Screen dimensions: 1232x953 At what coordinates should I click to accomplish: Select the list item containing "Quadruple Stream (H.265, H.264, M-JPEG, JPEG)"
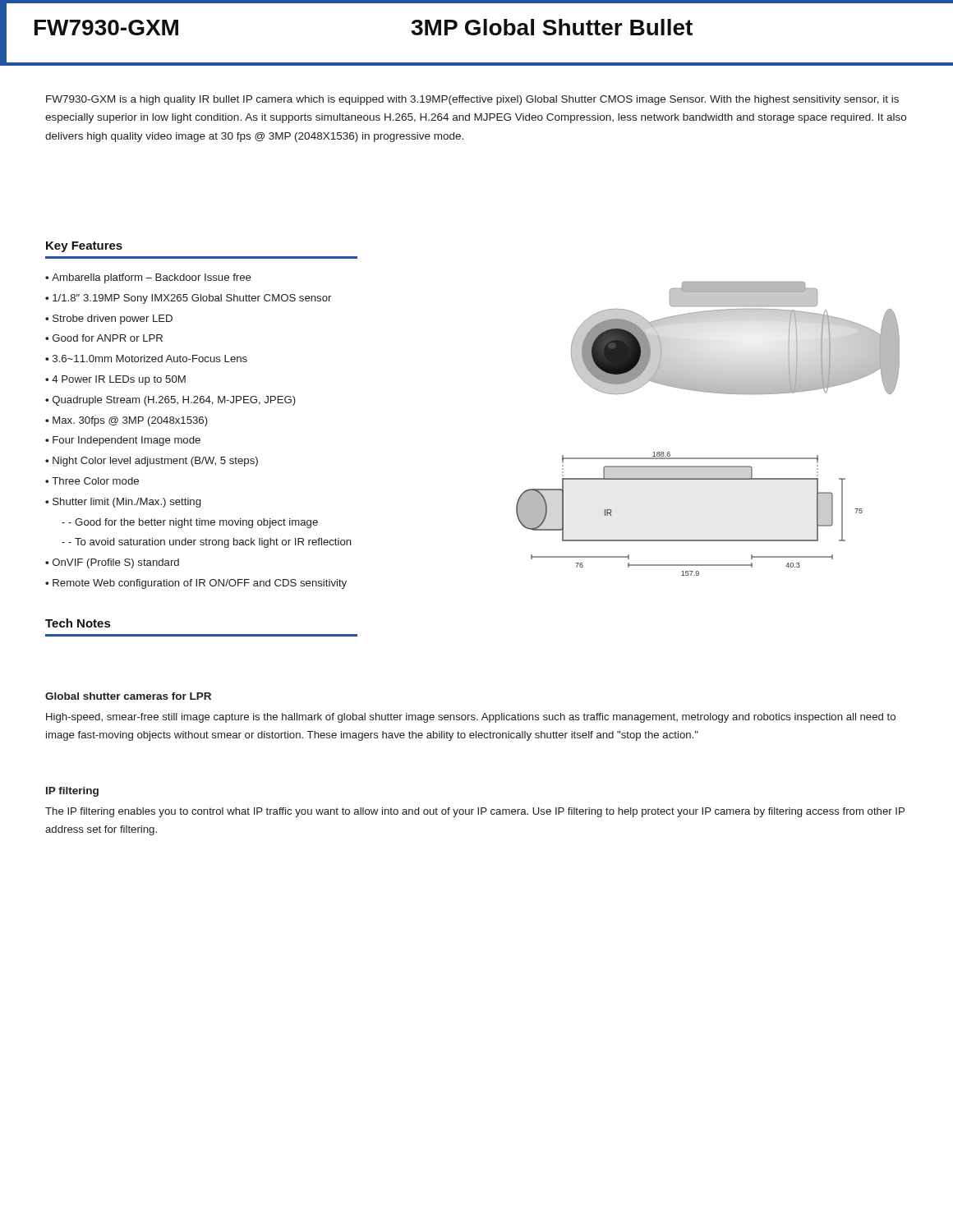pyautogui.click(x=174, y=399)
